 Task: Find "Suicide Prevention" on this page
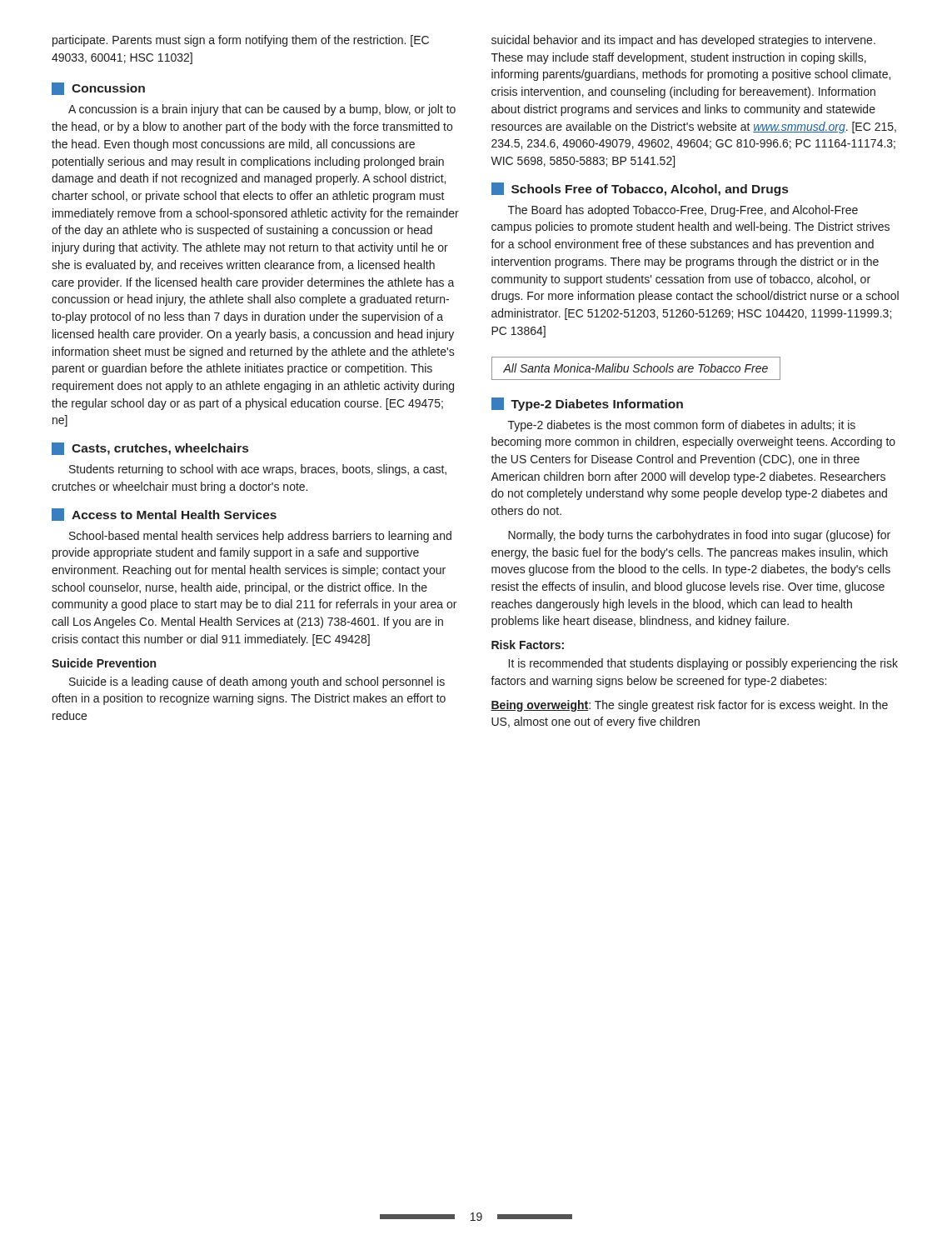pos(104,663)
